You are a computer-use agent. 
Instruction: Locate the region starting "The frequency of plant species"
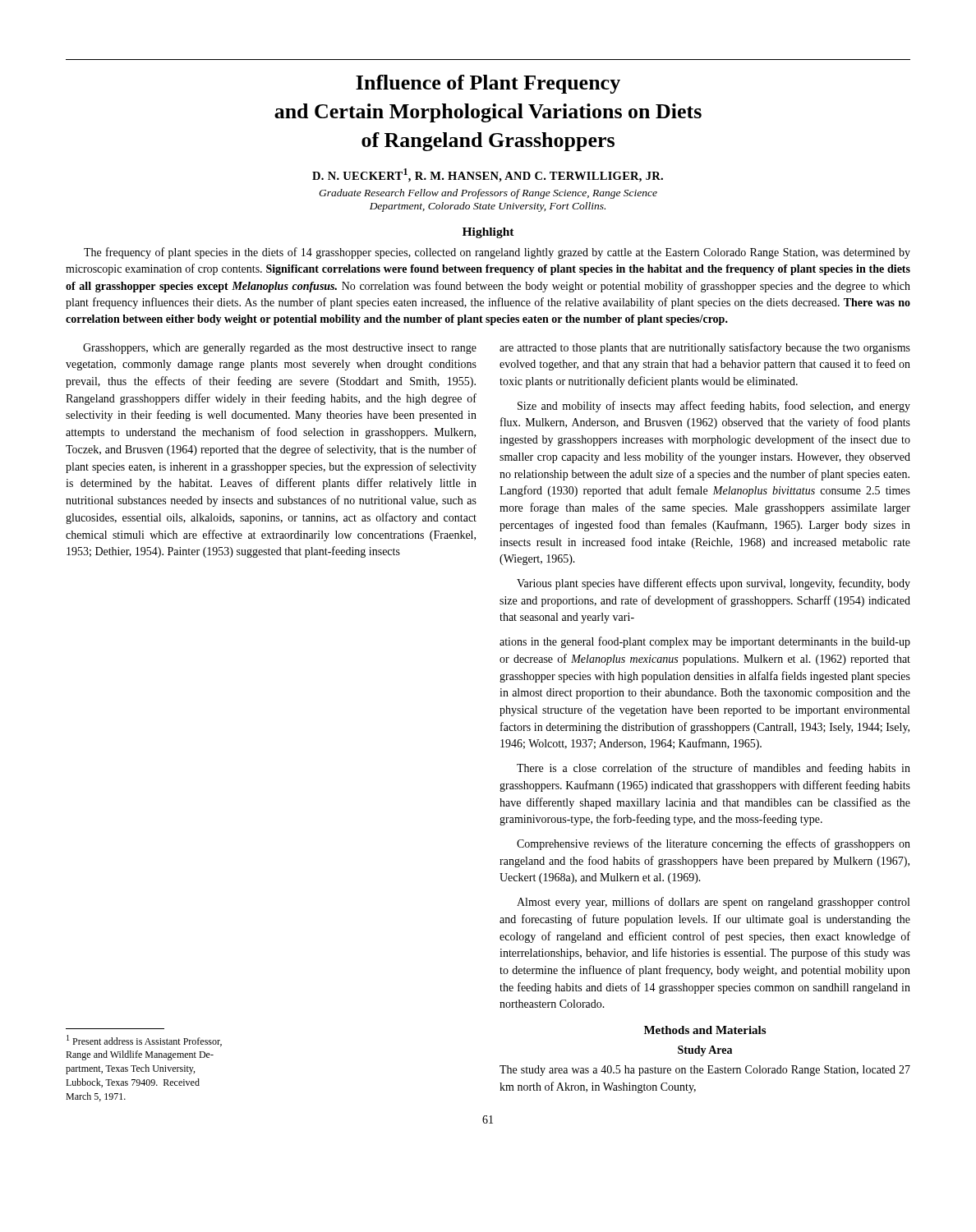coord(488,286)
